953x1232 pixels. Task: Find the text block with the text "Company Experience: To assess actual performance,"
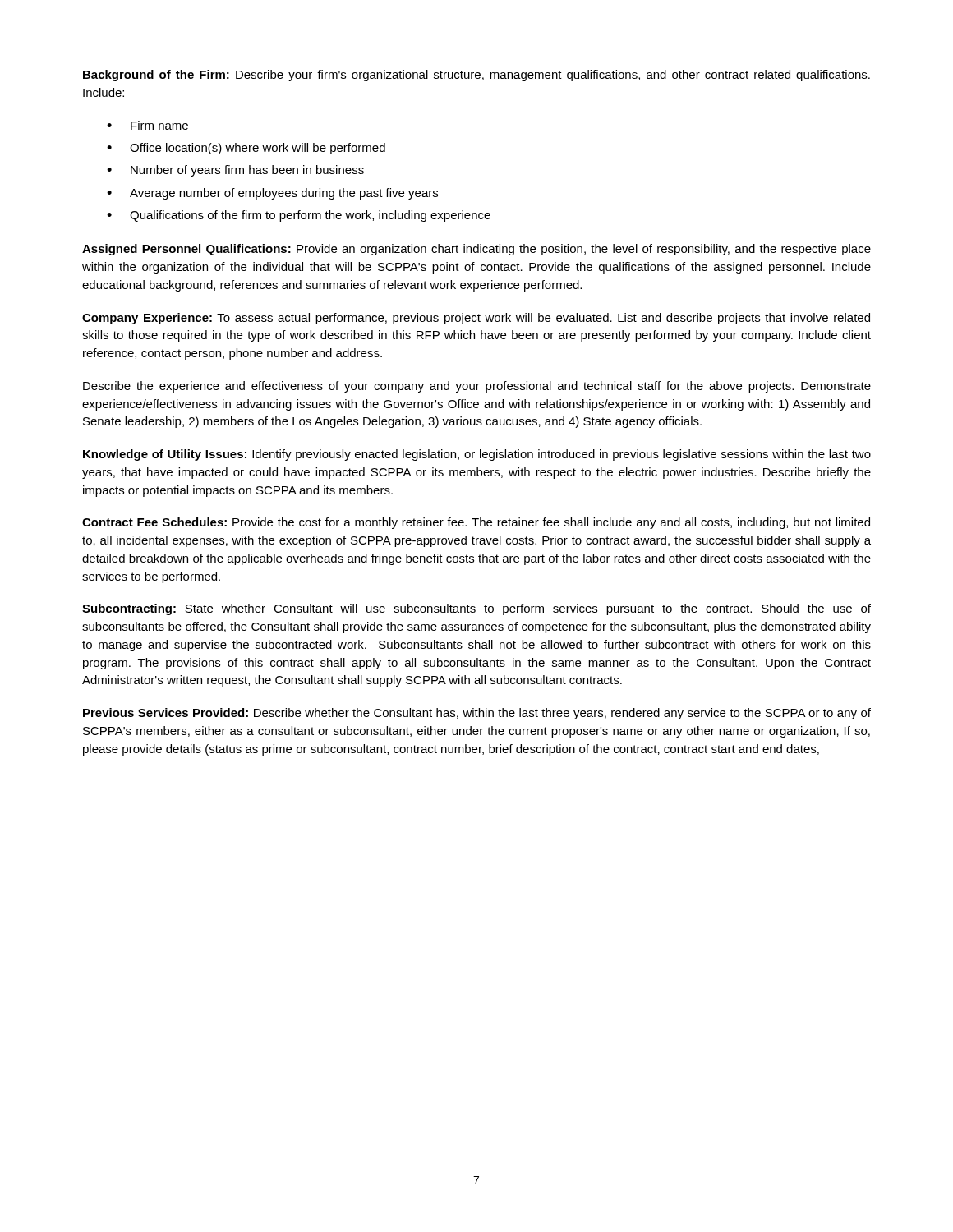coord(476,335)
